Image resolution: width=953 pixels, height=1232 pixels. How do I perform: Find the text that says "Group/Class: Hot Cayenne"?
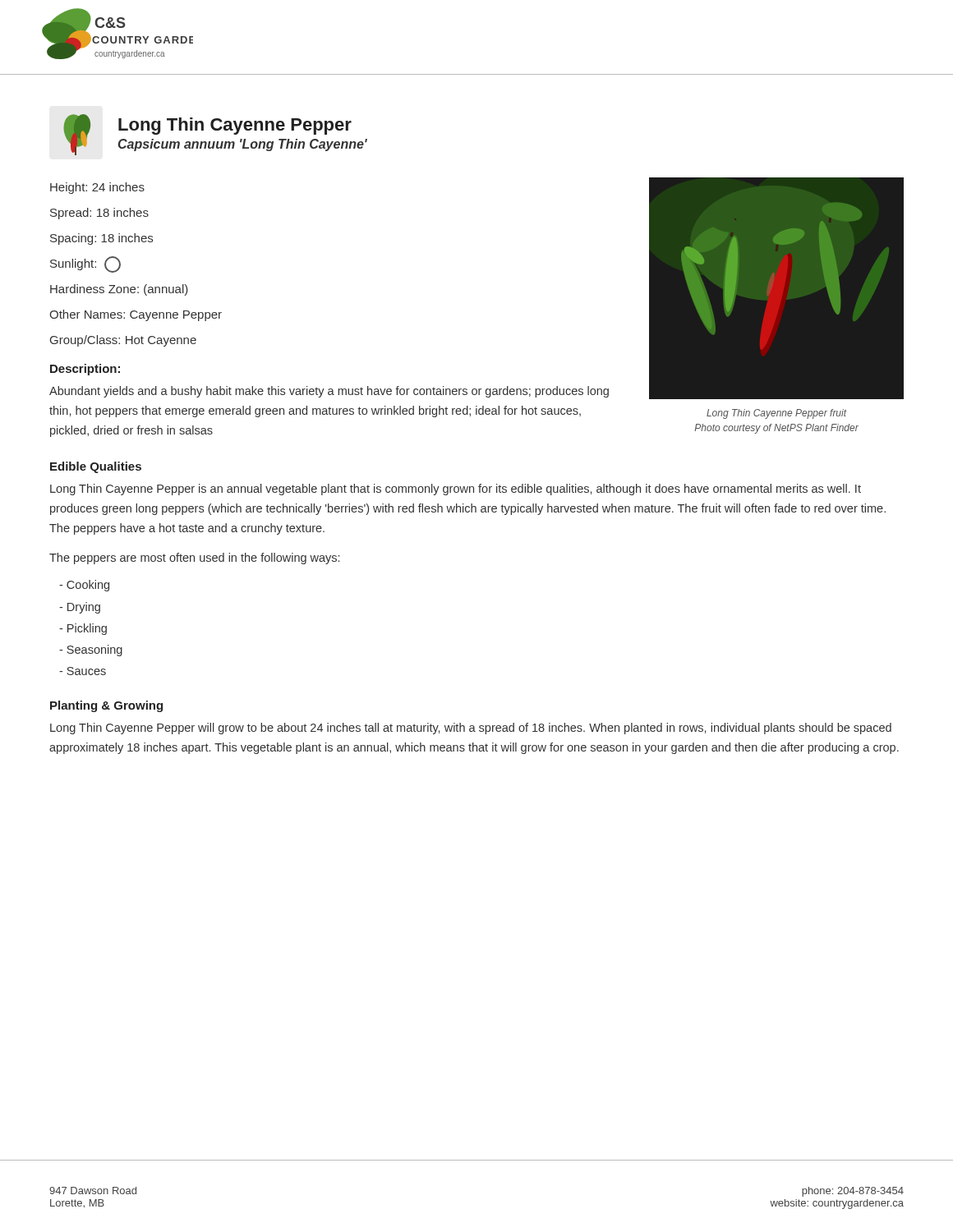[x=123, y=340]
